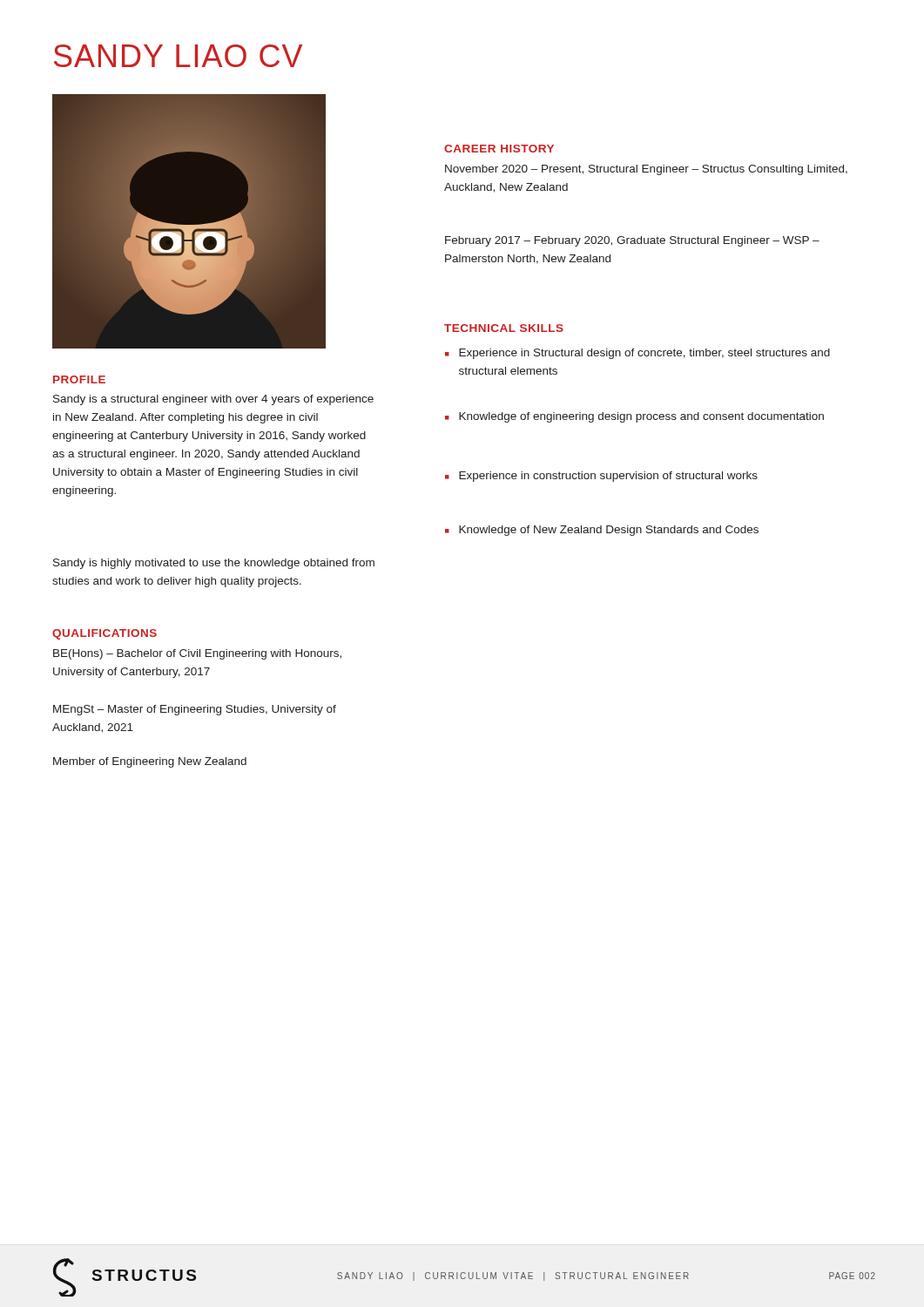924x1307 pixels.
Task: Find the block starting "BE(Hons) – Bachelor of Civil Engineering with Honours,"
Action: (197, 662)
